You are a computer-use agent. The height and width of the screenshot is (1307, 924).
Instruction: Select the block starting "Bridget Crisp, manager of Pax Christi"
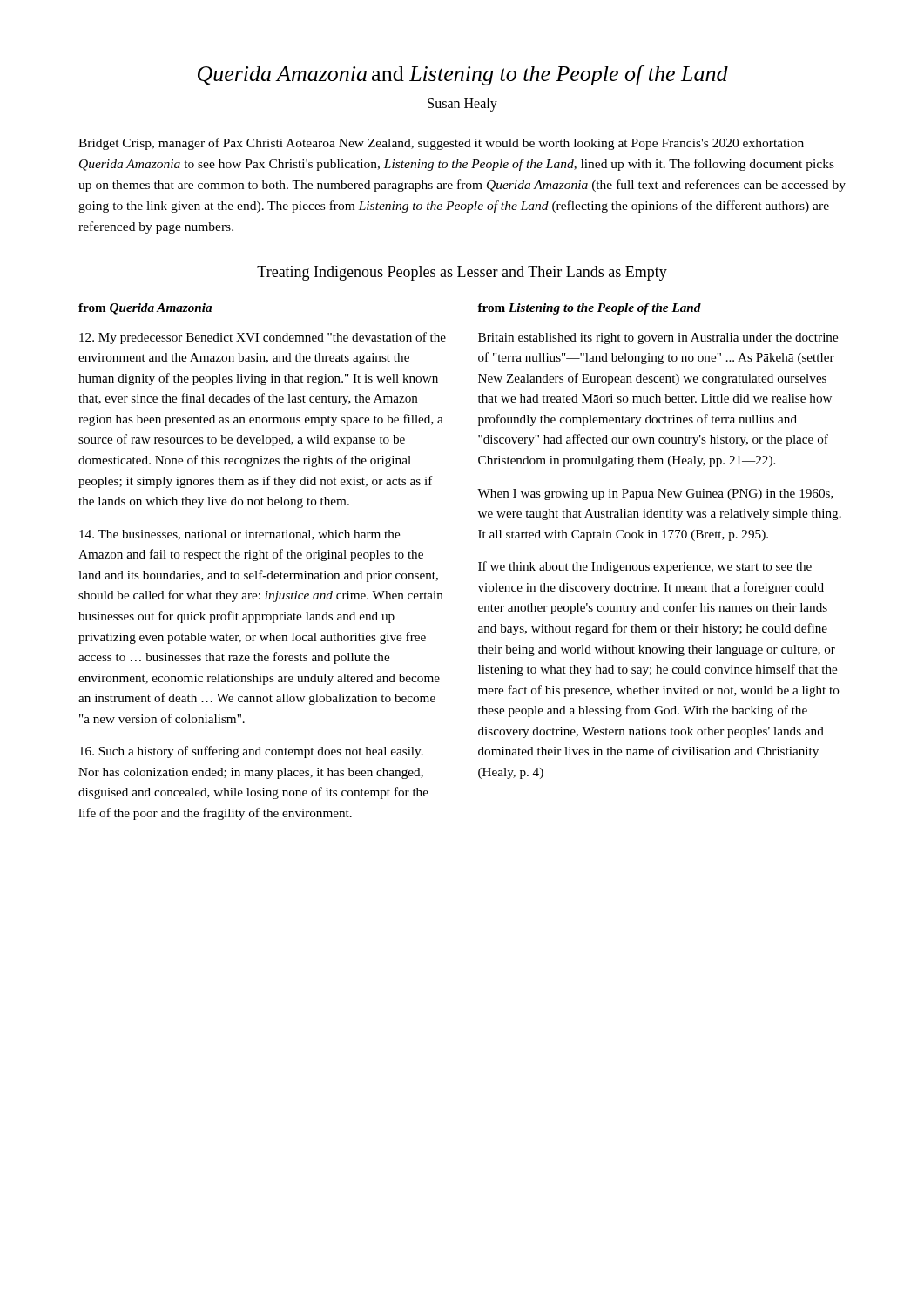pyautogui.click(x=462, y=184)
